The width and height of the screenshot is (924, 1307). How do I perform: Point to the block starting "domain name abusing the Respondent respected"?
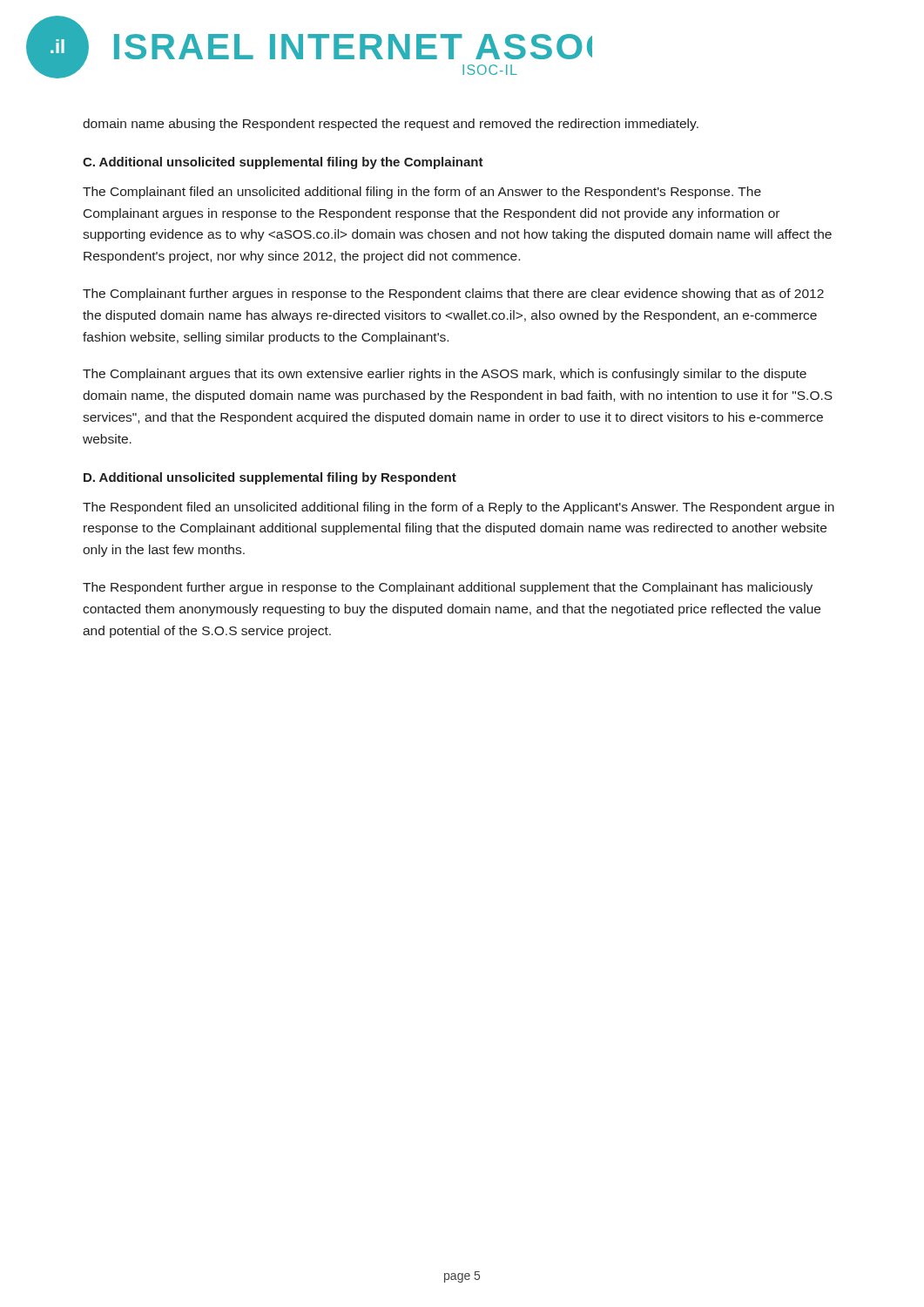[x=391, y=123]
